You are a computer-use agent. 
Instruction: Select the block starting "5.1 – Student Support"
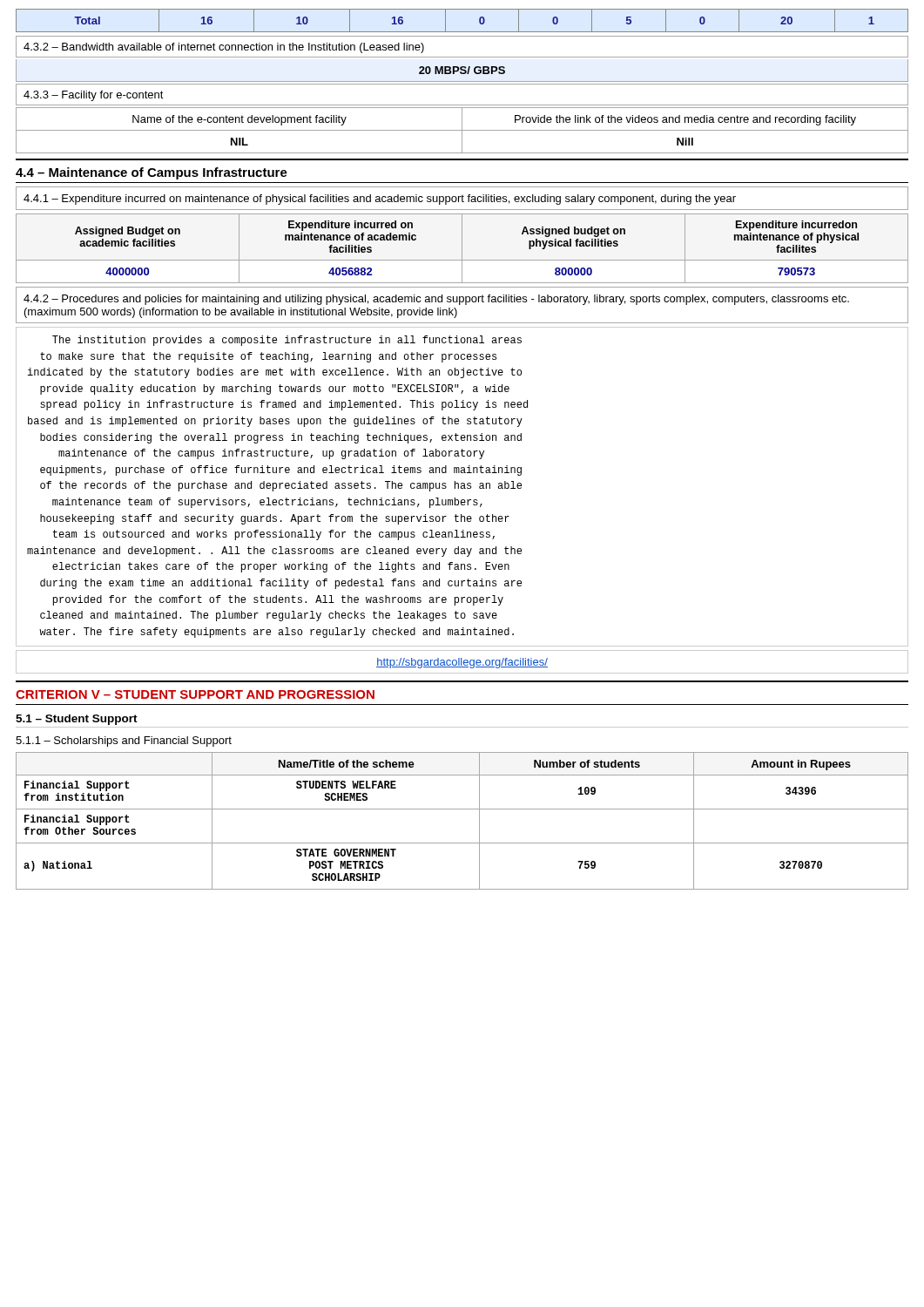tap(76, 719)
